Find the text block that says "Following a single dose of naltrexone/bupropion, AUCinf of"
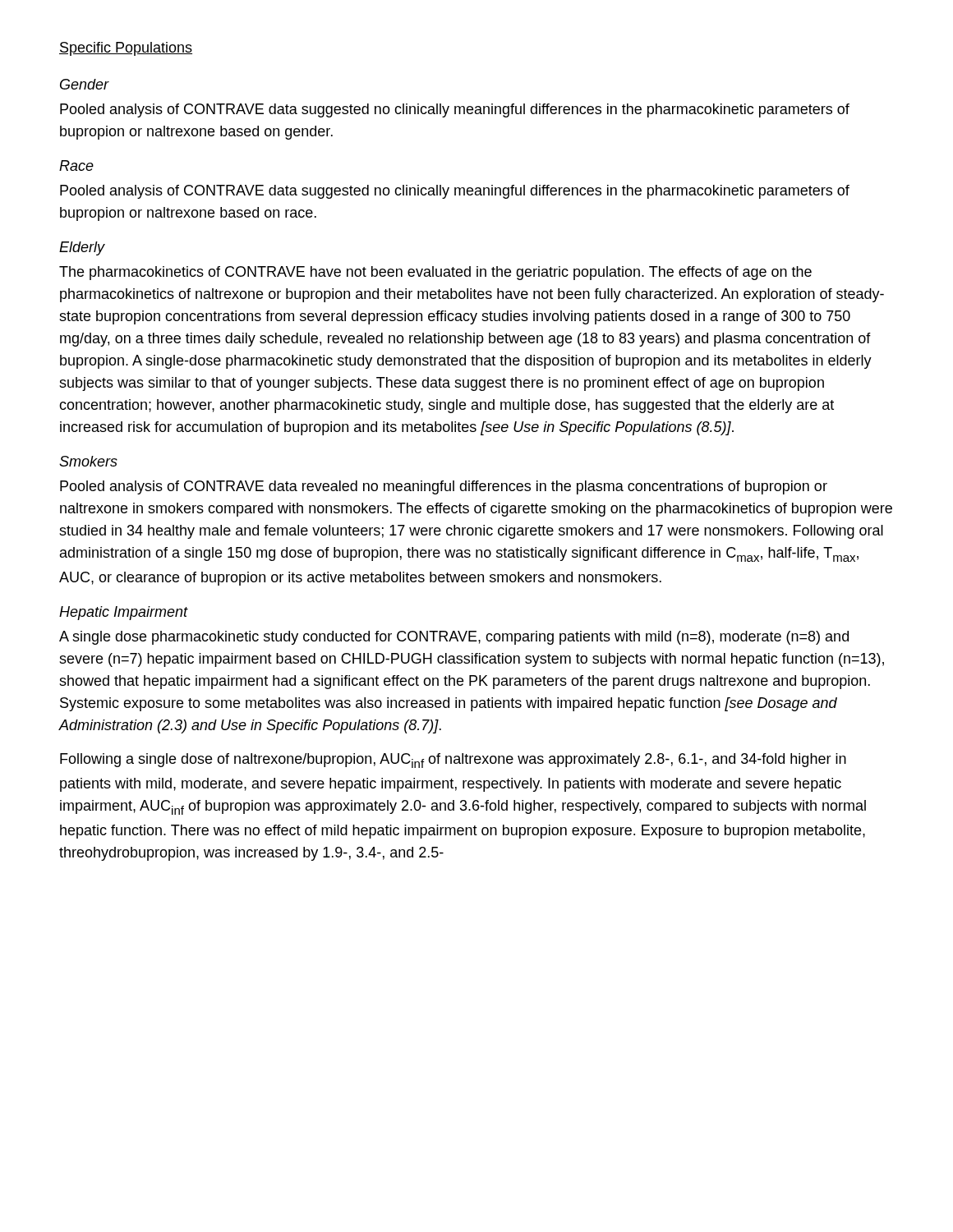953x1232 pixels. click(x=476, y=806)
